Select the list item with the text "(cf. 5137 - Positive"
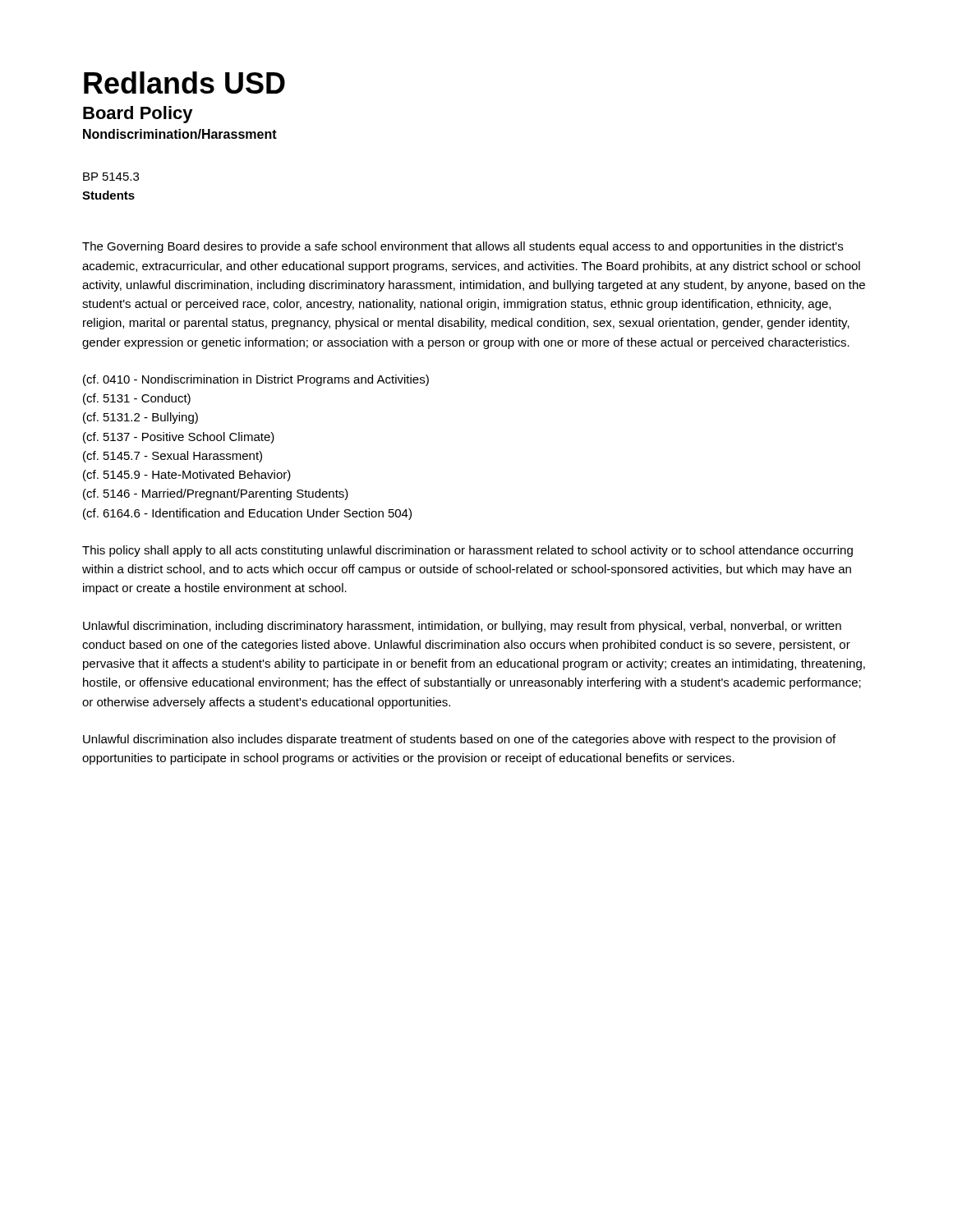The image size is (953, 1232). click(178, 436)
